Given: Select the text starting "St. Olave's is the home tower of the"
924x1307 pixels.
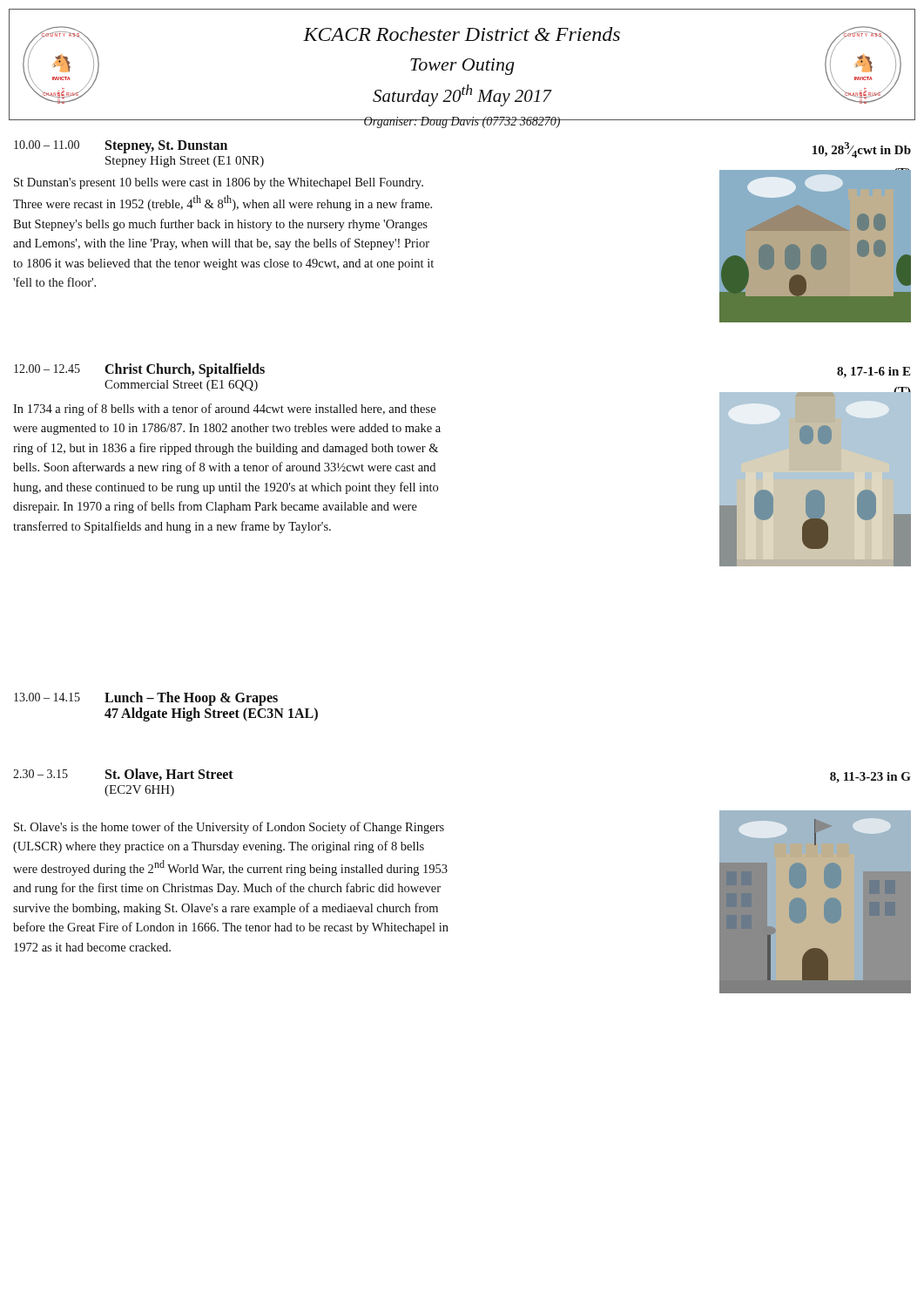Looking at the screenshot, I should coord(231,887).
